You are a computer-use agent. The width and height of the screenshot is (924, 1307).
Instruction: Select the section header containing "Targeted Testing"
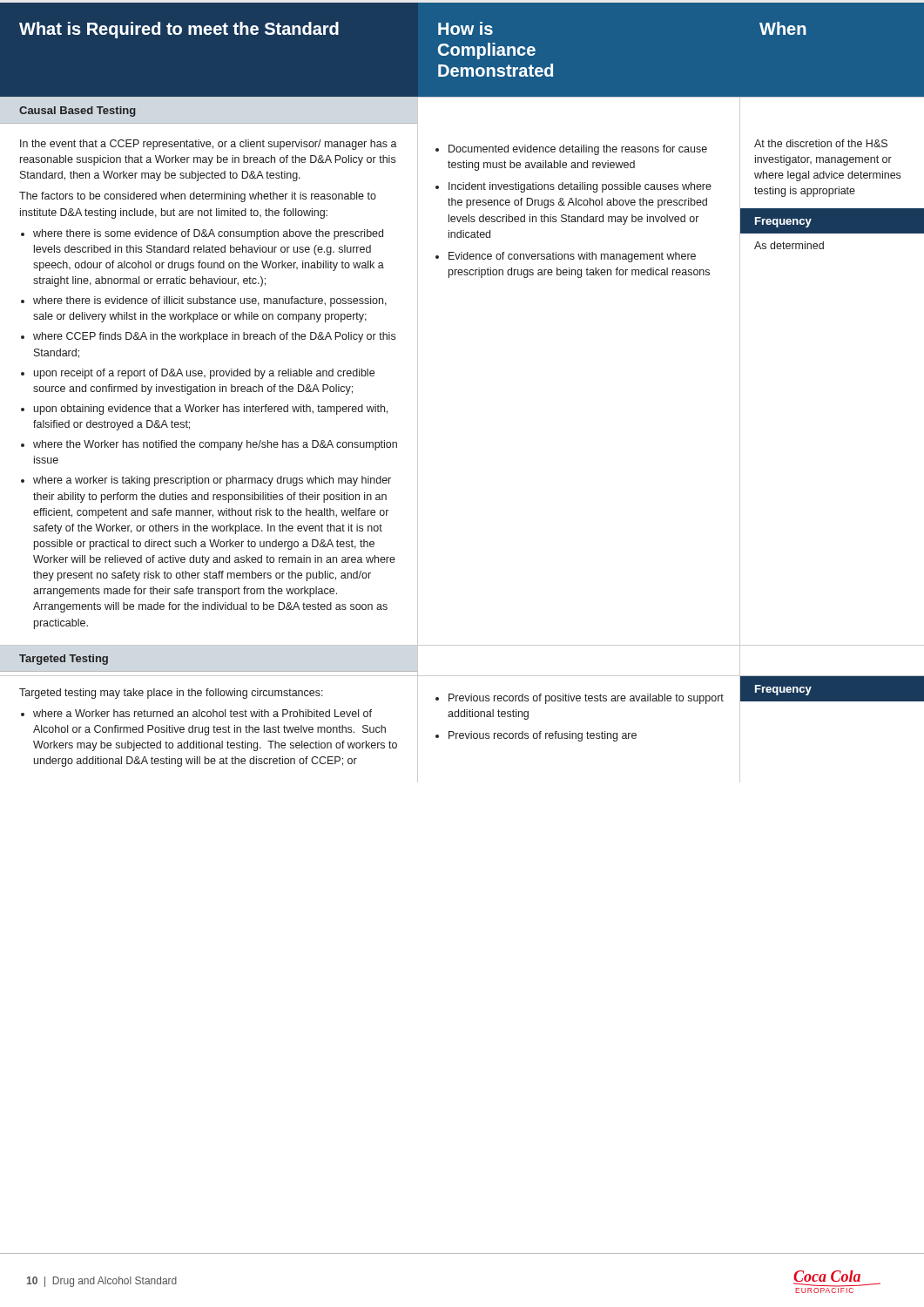click(64, 658)
